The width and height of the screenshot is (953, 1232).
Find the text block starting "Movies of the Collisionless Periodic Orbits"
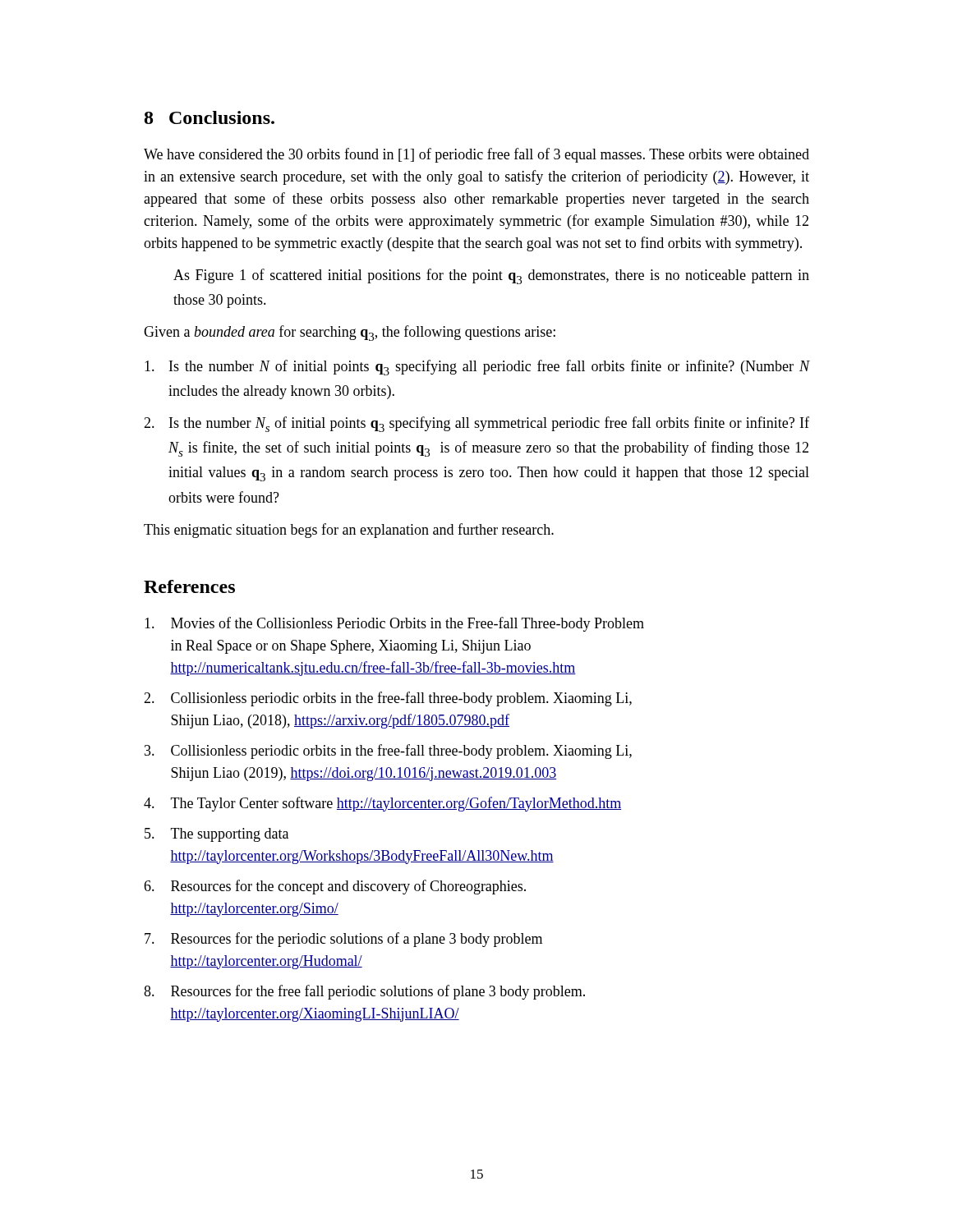pyautogui.click(x=399, y=646)
